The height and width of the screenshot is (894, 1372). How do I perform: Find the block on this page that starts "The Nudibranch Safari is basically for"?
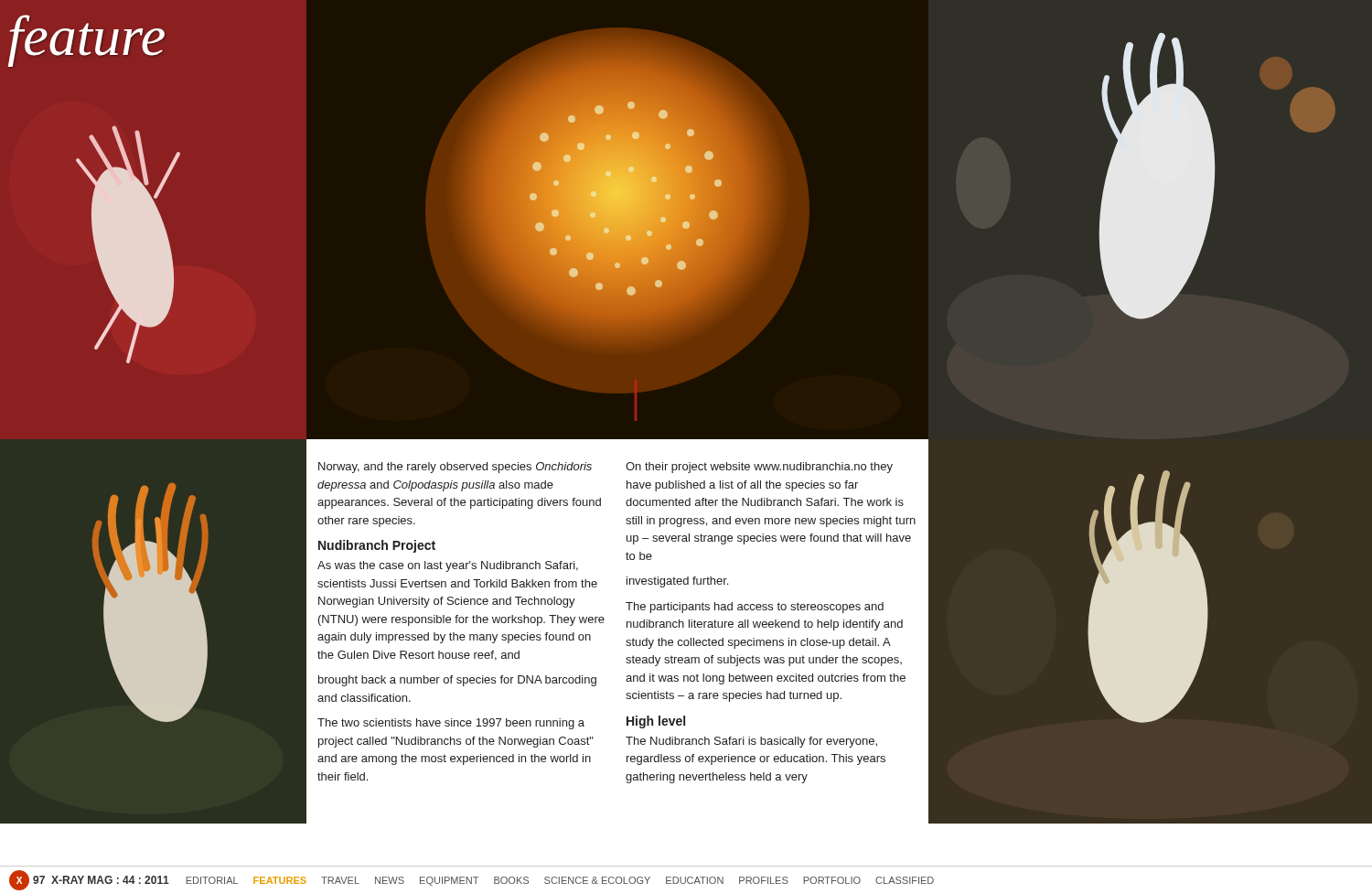tap(772, 758)
